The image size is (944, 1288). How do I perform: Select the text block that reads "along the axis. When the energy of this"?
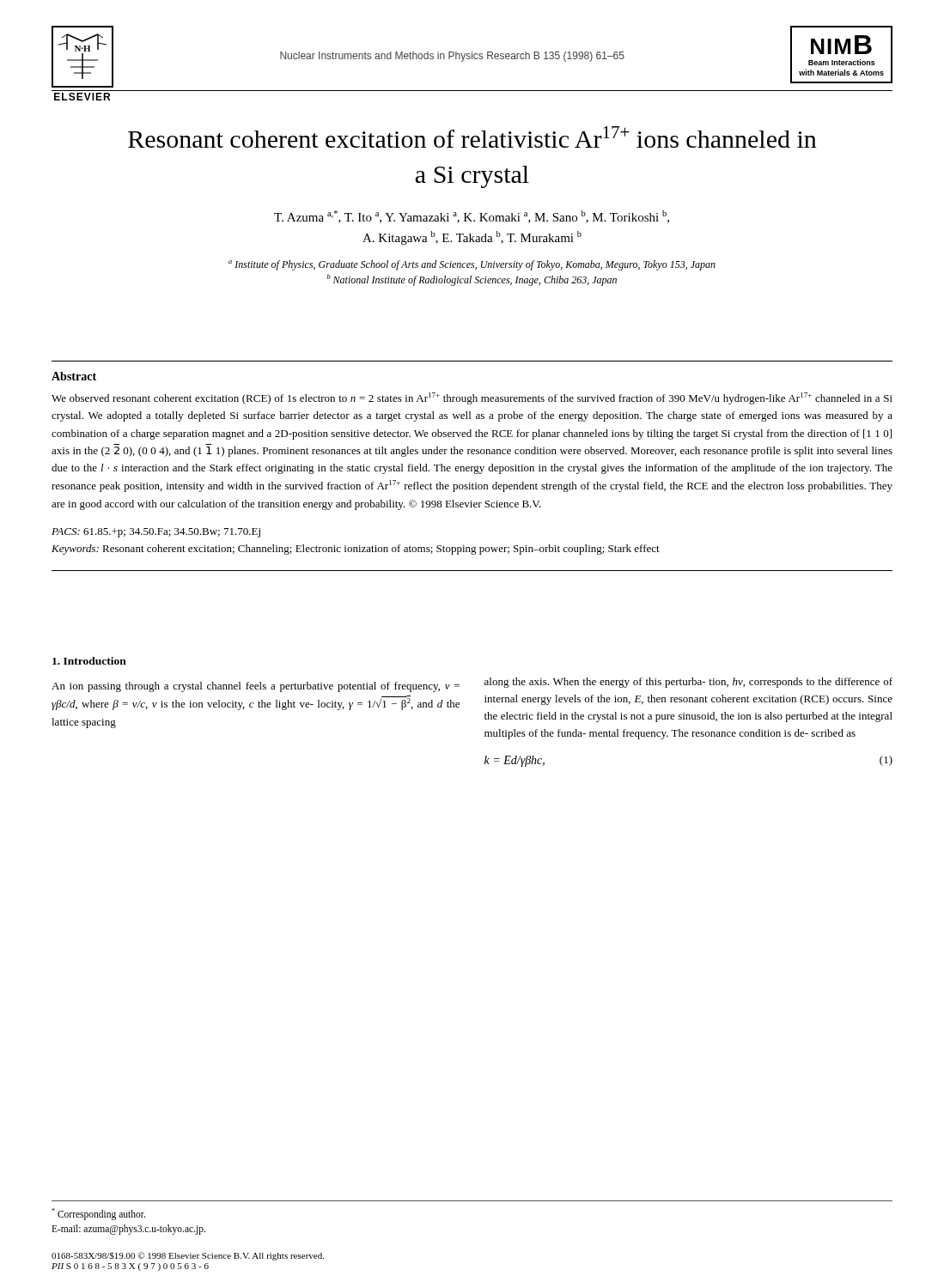(x=688, y=707)
